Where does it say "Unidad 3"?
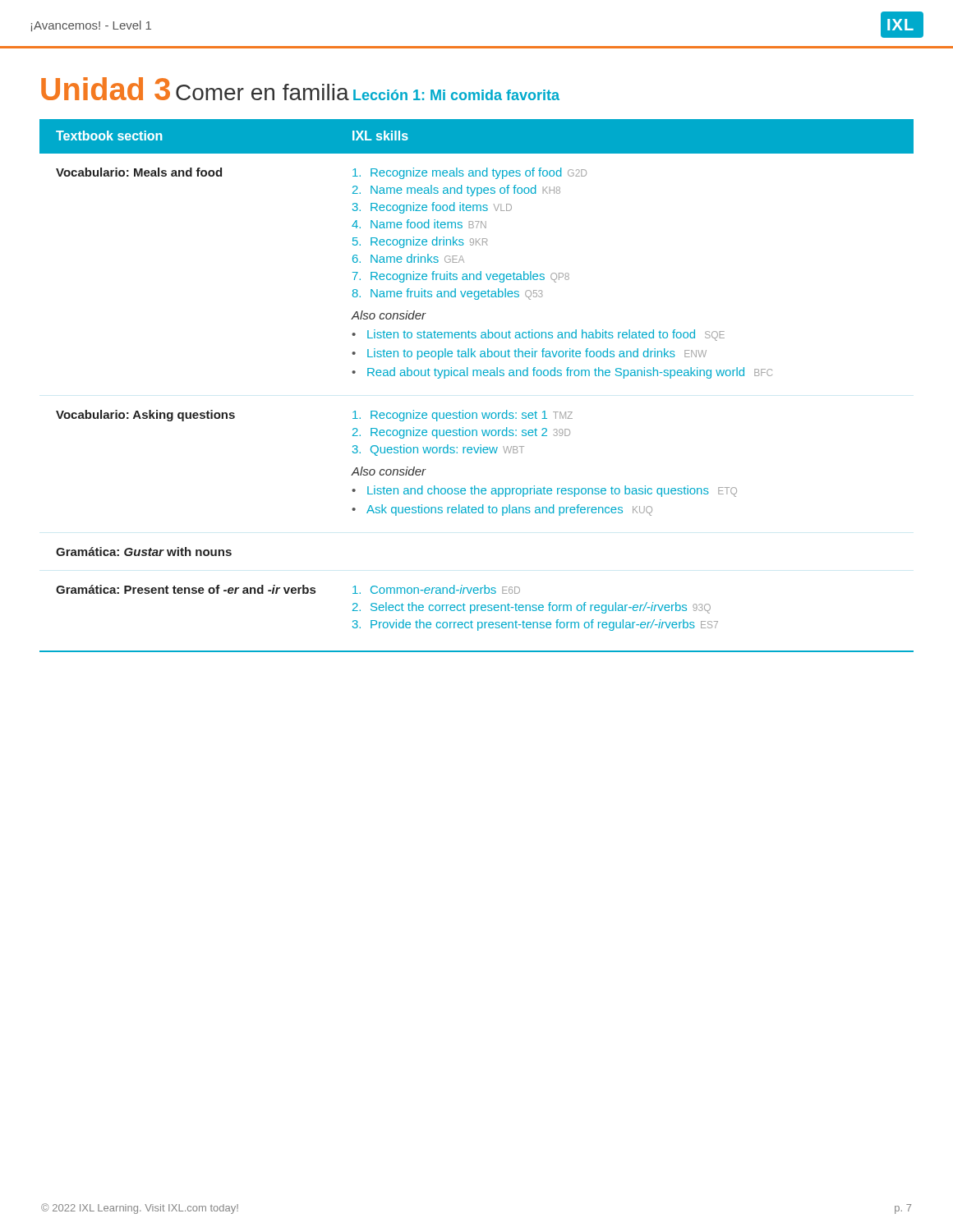This screenshot has width=953, height=1232. [105, 90]
